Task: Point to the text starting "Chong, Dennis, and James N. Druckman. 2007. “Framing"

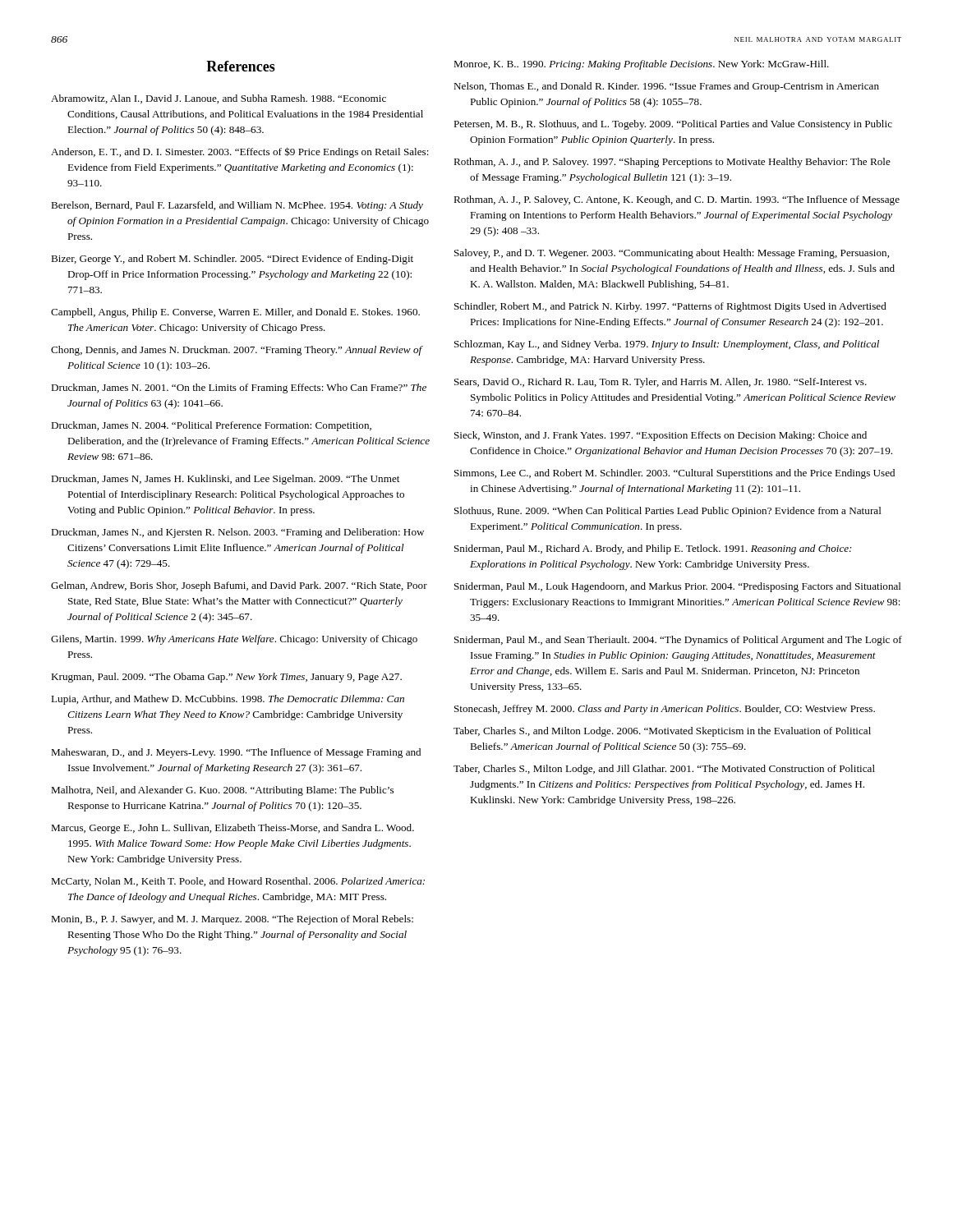Action: (x=236, y=357)
